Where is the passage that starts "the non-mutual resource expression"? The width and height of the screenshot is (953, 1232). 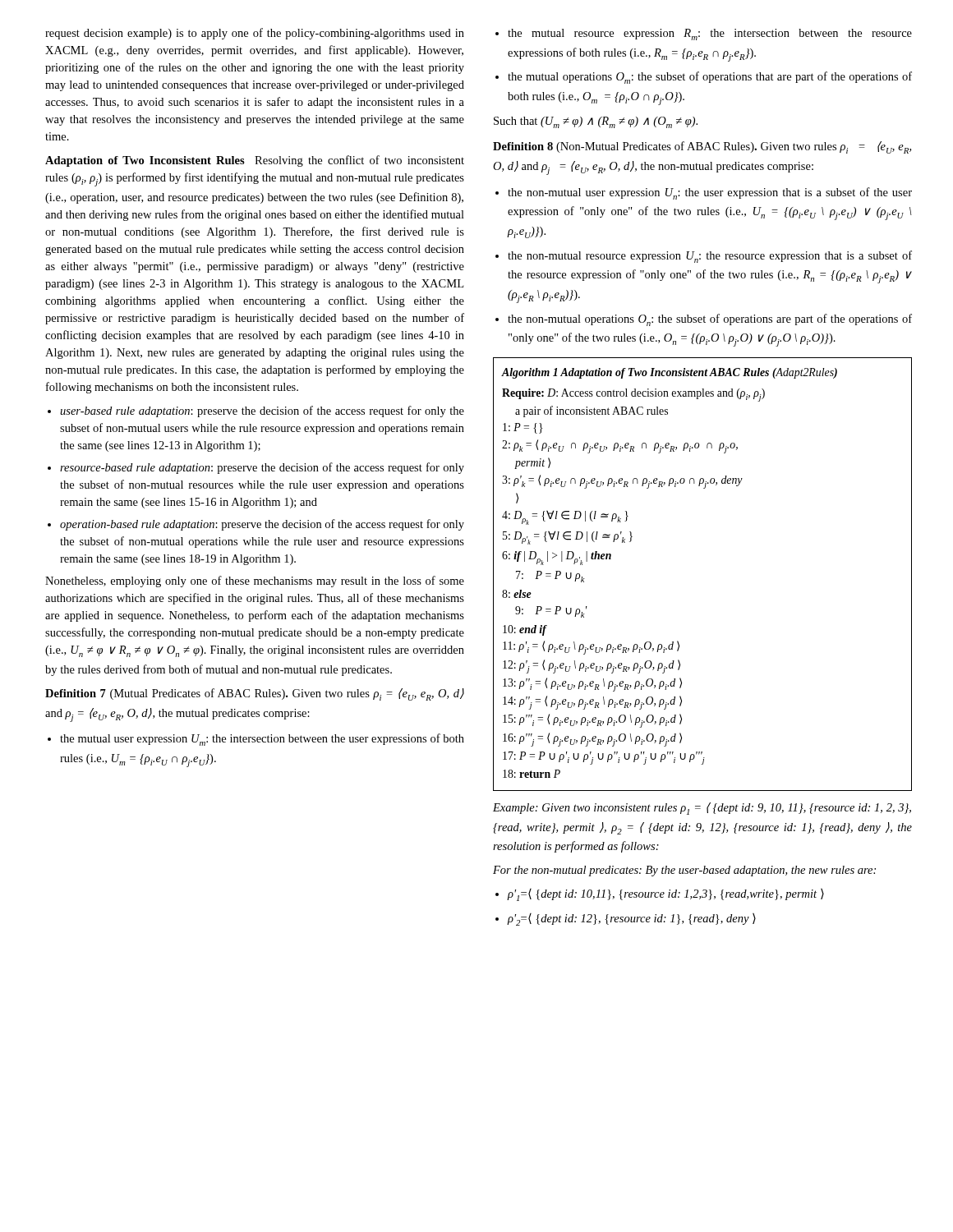point(710,276)
